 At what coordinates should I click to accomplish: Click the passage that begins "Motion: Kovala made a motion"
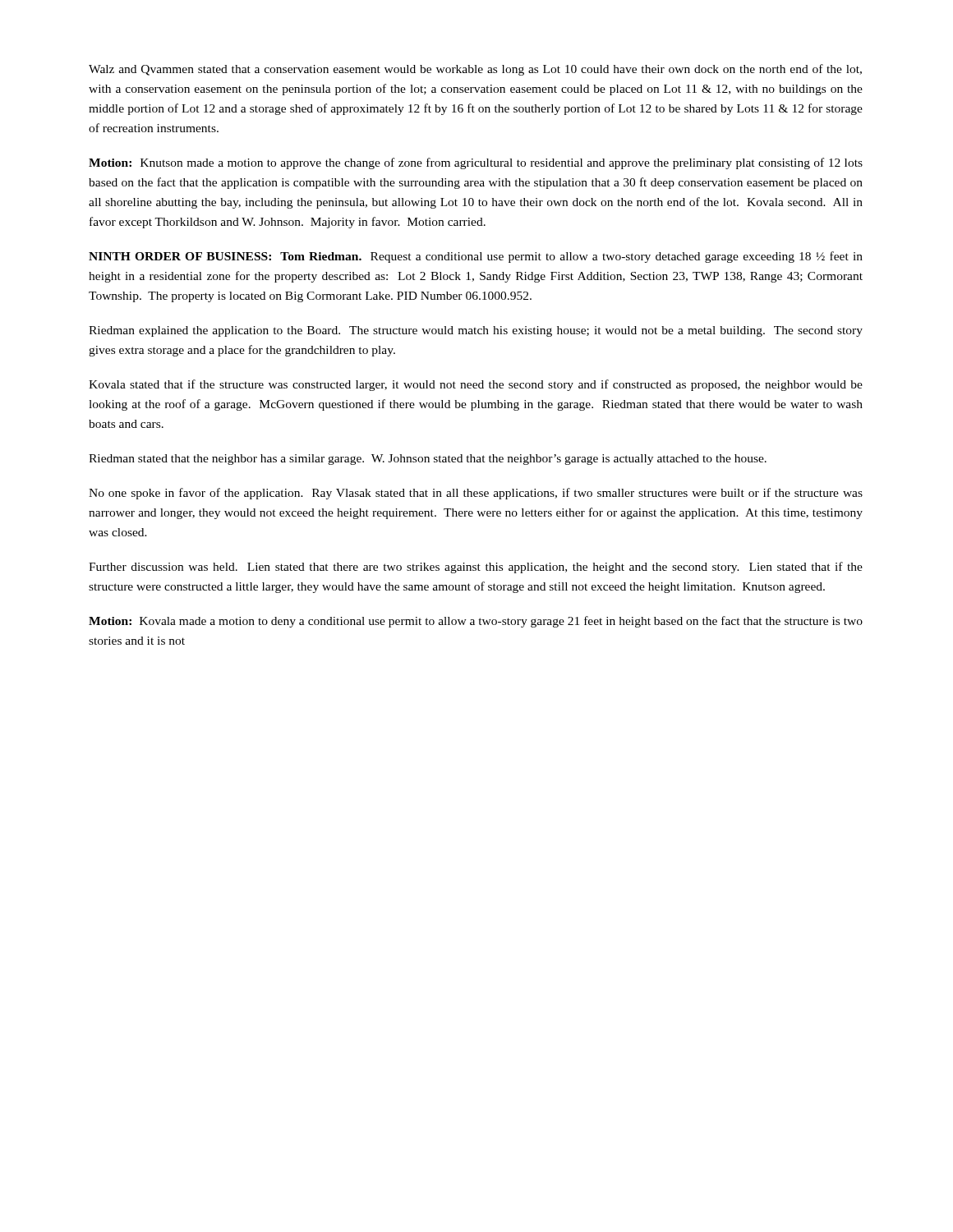coord(476,631)
